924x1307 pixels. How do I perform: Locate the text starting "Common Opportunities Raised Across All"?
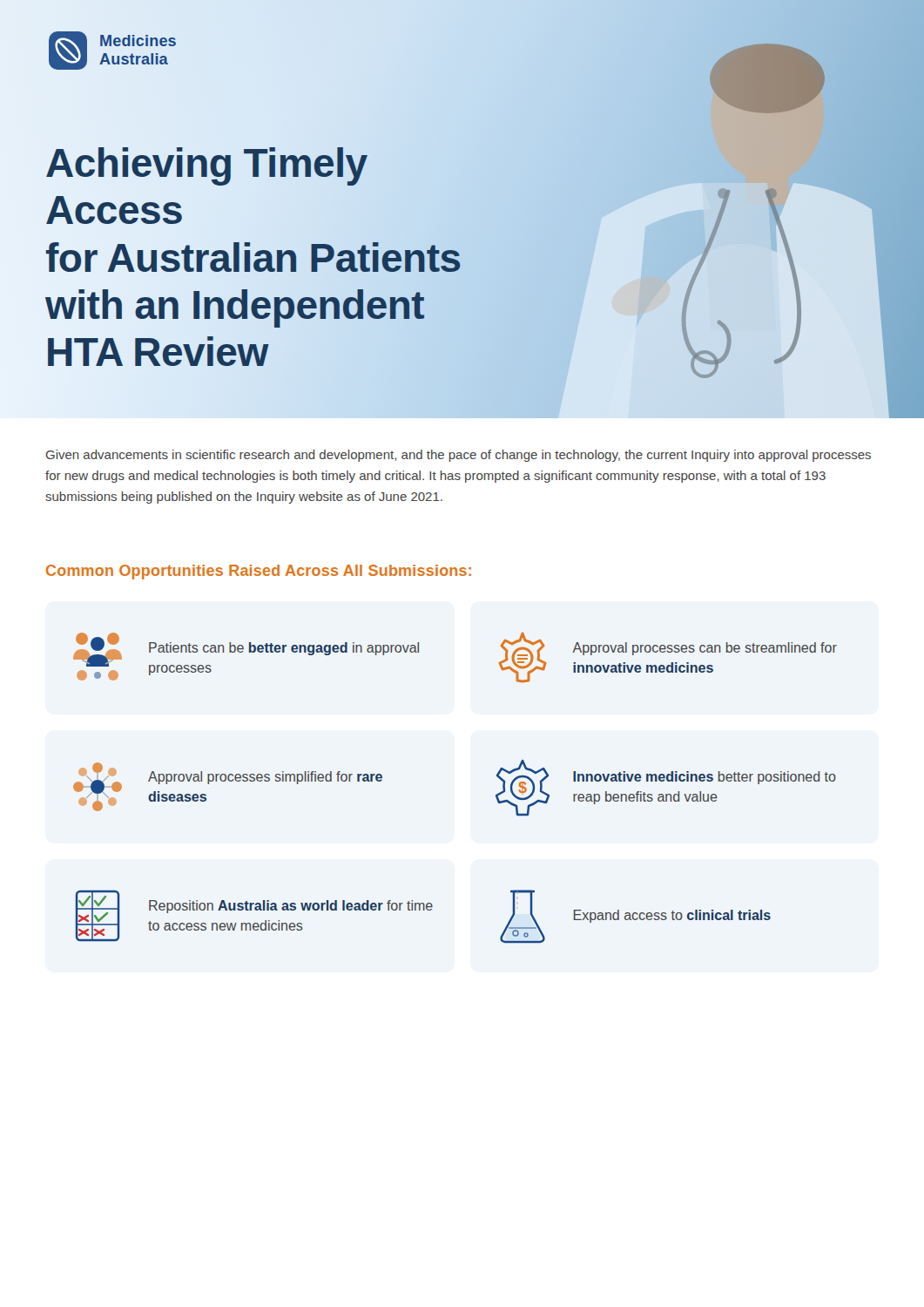259,571
